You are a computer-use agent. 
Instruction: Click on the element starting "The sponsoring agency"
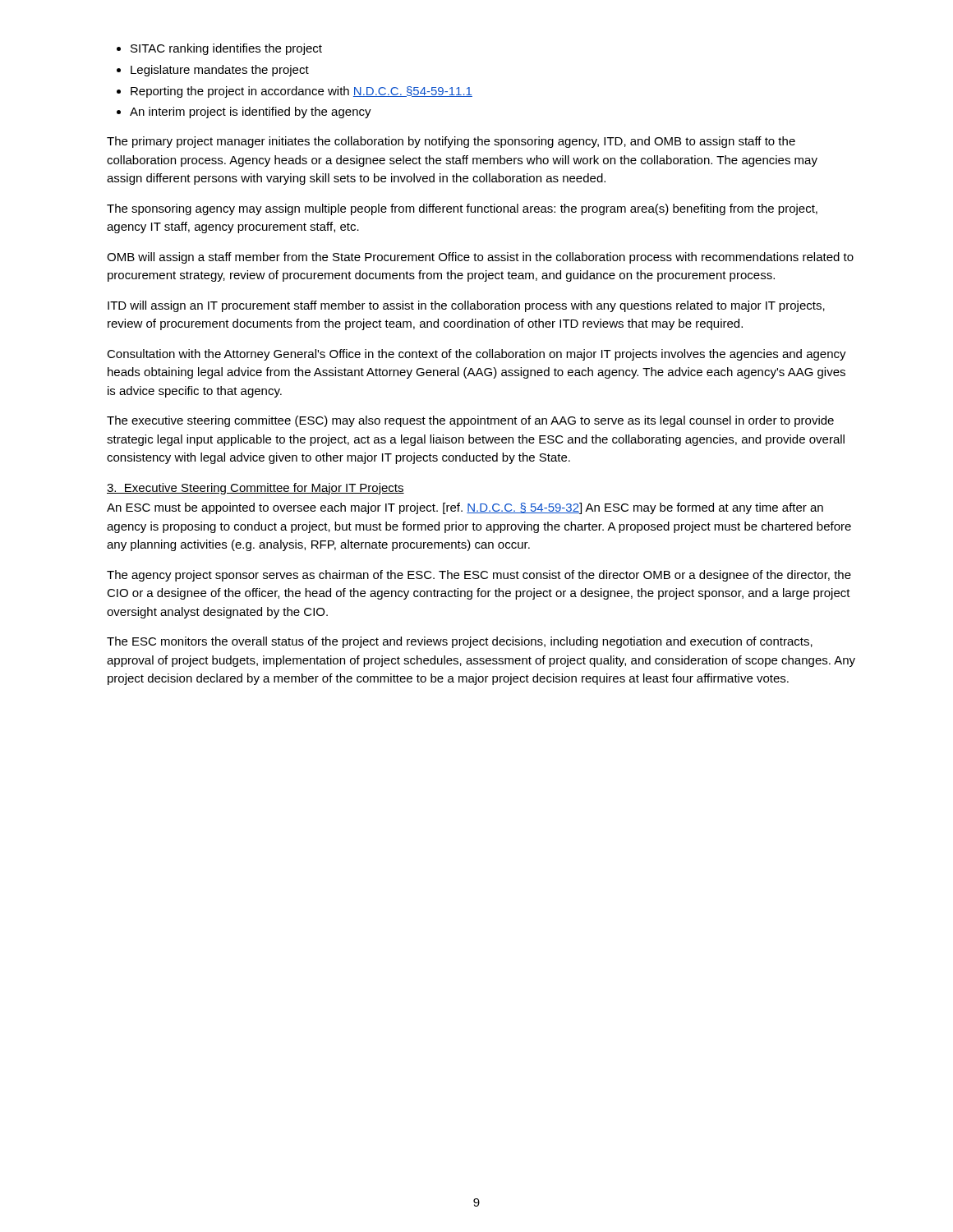pyautogui.click(x=463, y=217)
